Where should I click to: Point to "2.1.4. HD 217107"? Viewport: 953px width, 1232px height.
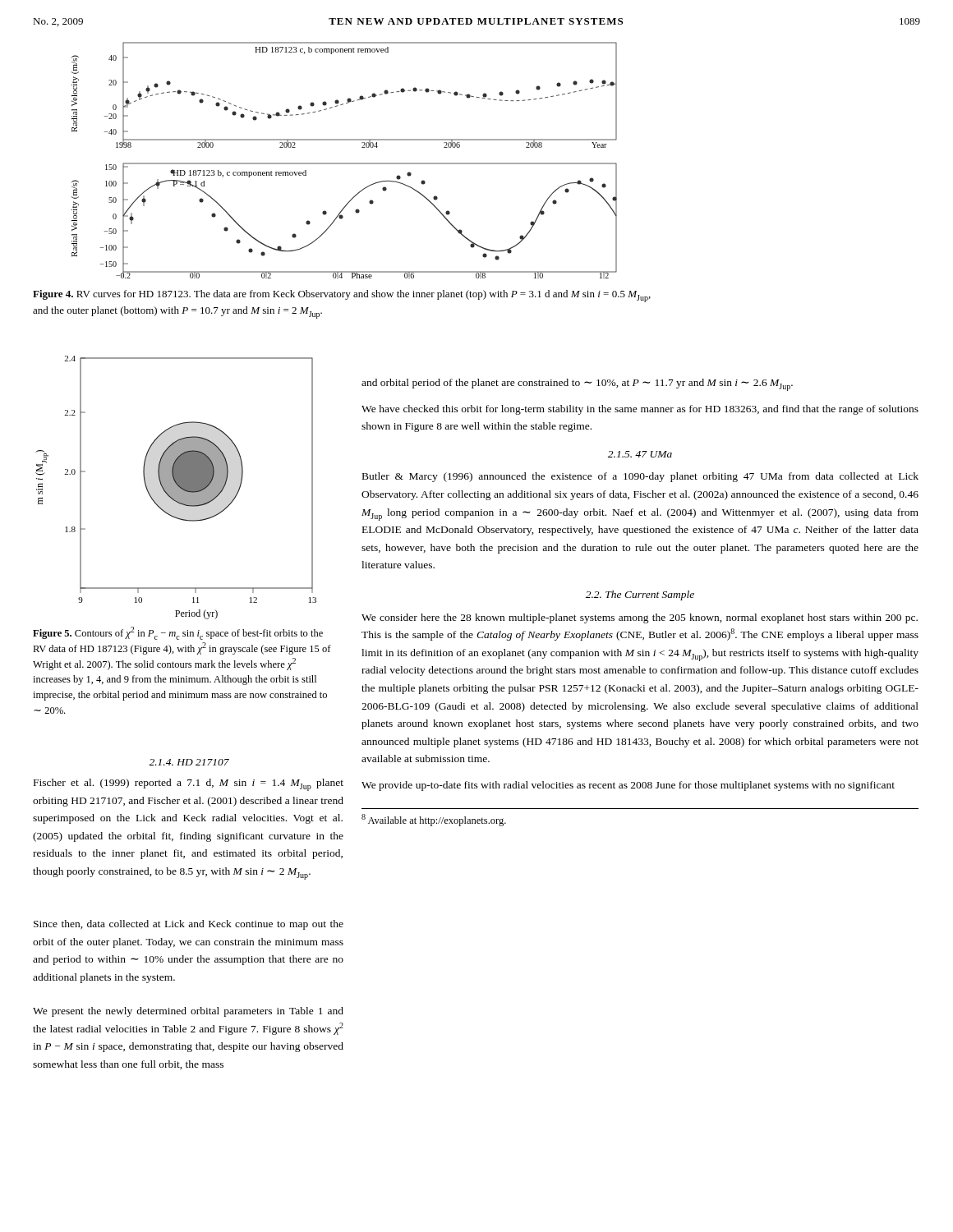pos(189,762)
